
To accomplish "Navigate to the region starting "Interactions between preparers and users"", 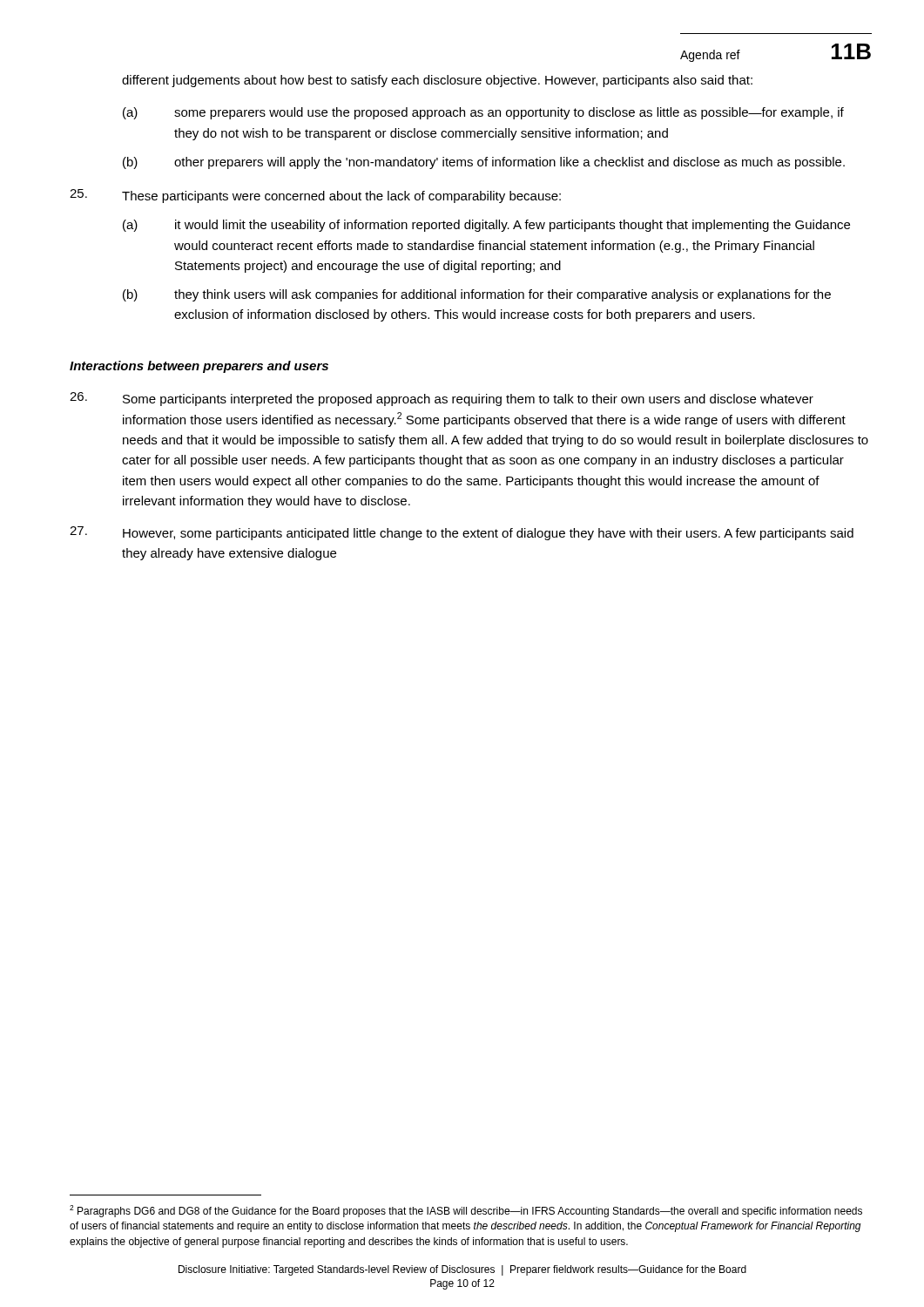I will point(199,365).
